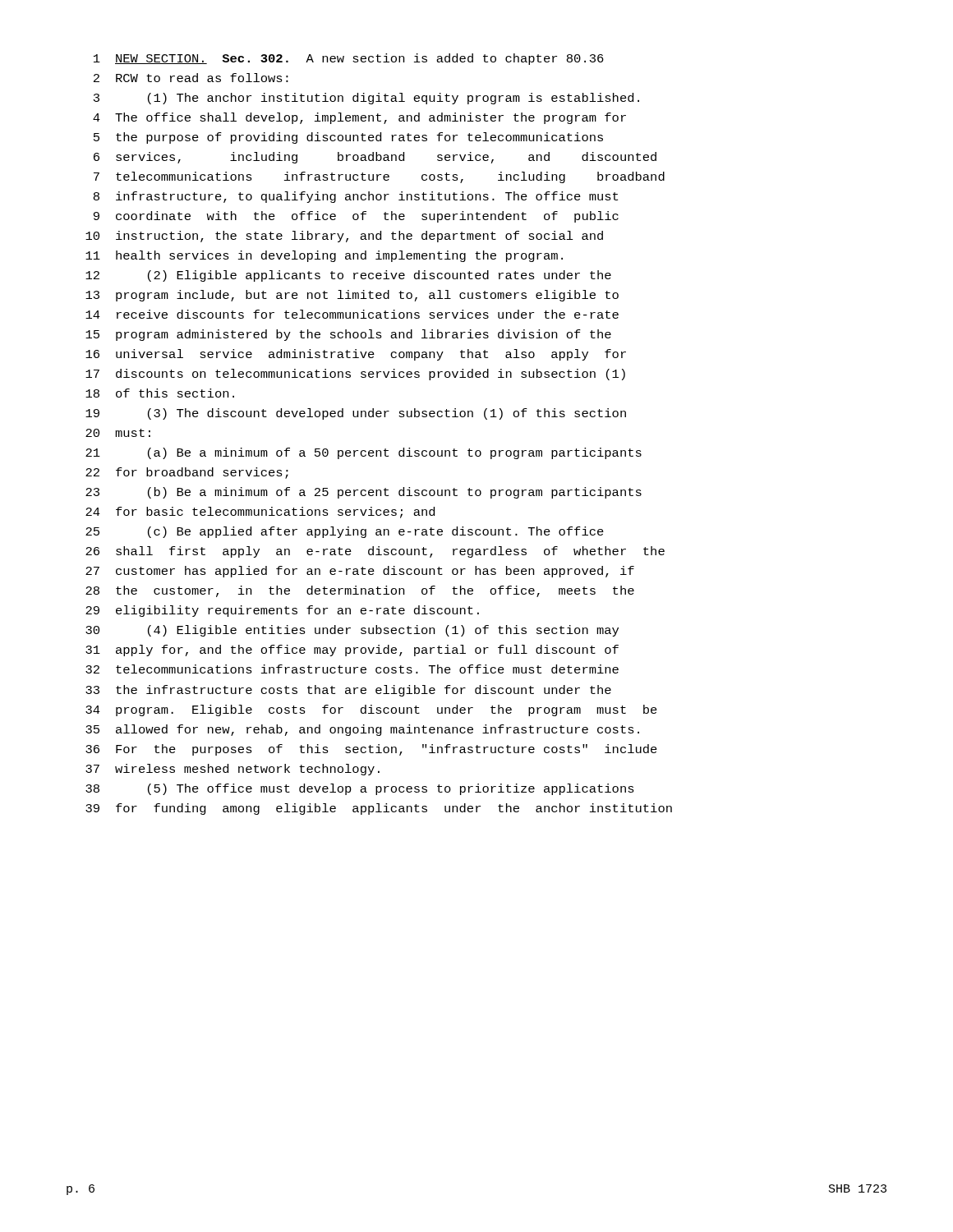Screen dimensions: 1232x953
Task: Select the block starting "29 eligibility requirements for an e-rate discount."
Action: click(476, 611)
